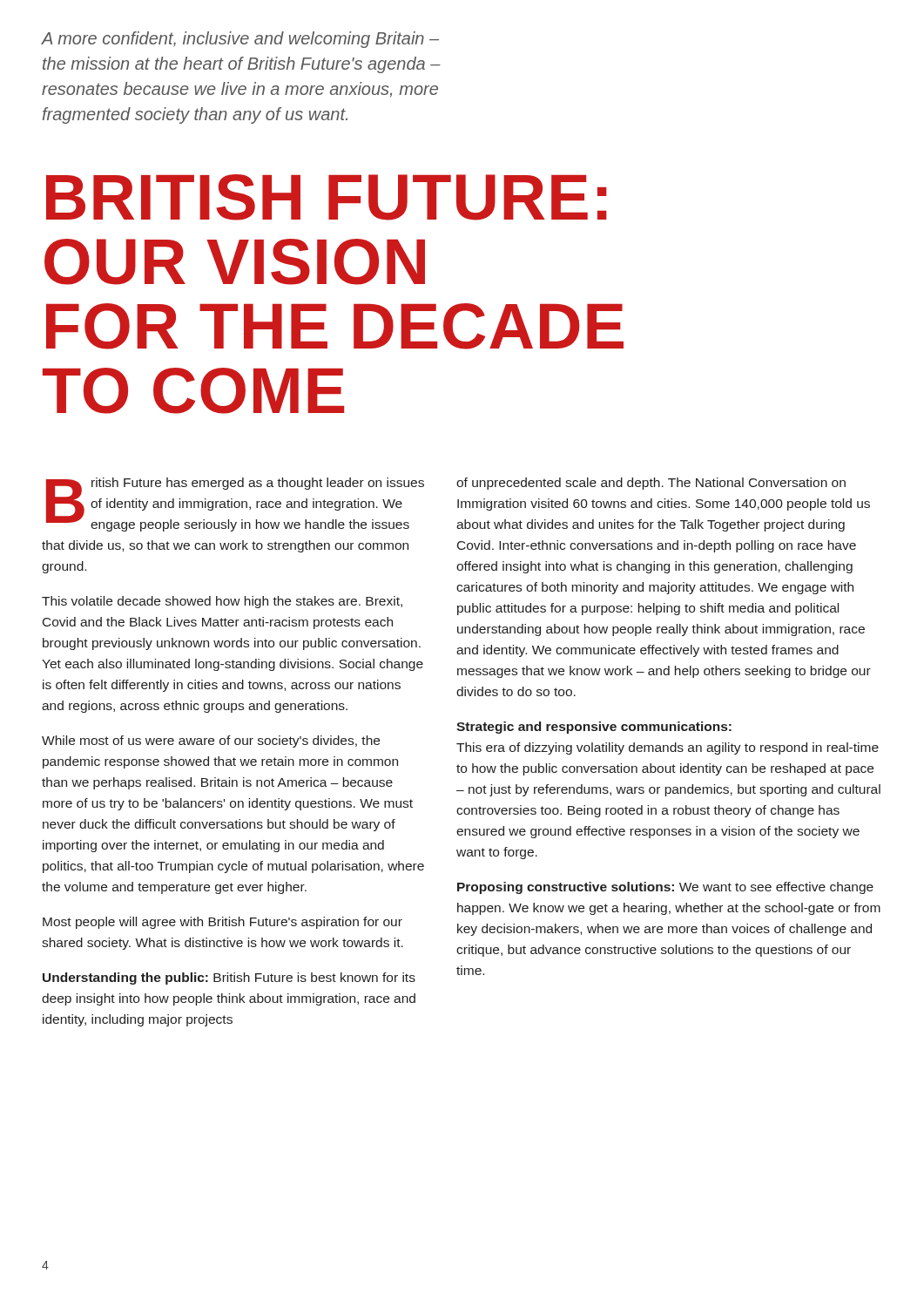Image resolution: width=924 pixels, height=1307 pixels.
Task: Point to the element starting "While most of us"
Action: click(x=233, y=814)
